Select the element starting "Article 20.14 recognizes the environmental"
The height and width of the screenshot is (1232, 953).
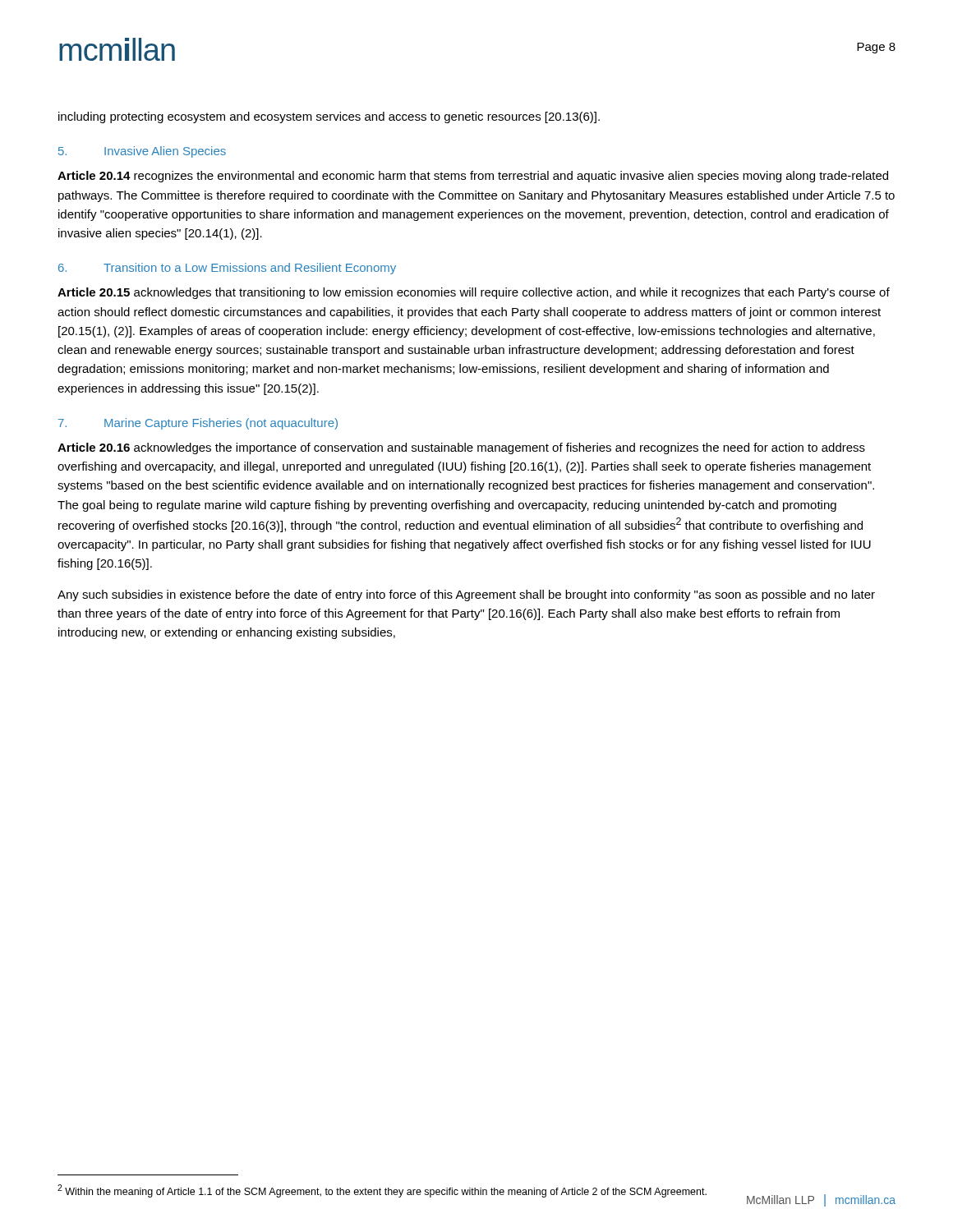coord(476,204)
